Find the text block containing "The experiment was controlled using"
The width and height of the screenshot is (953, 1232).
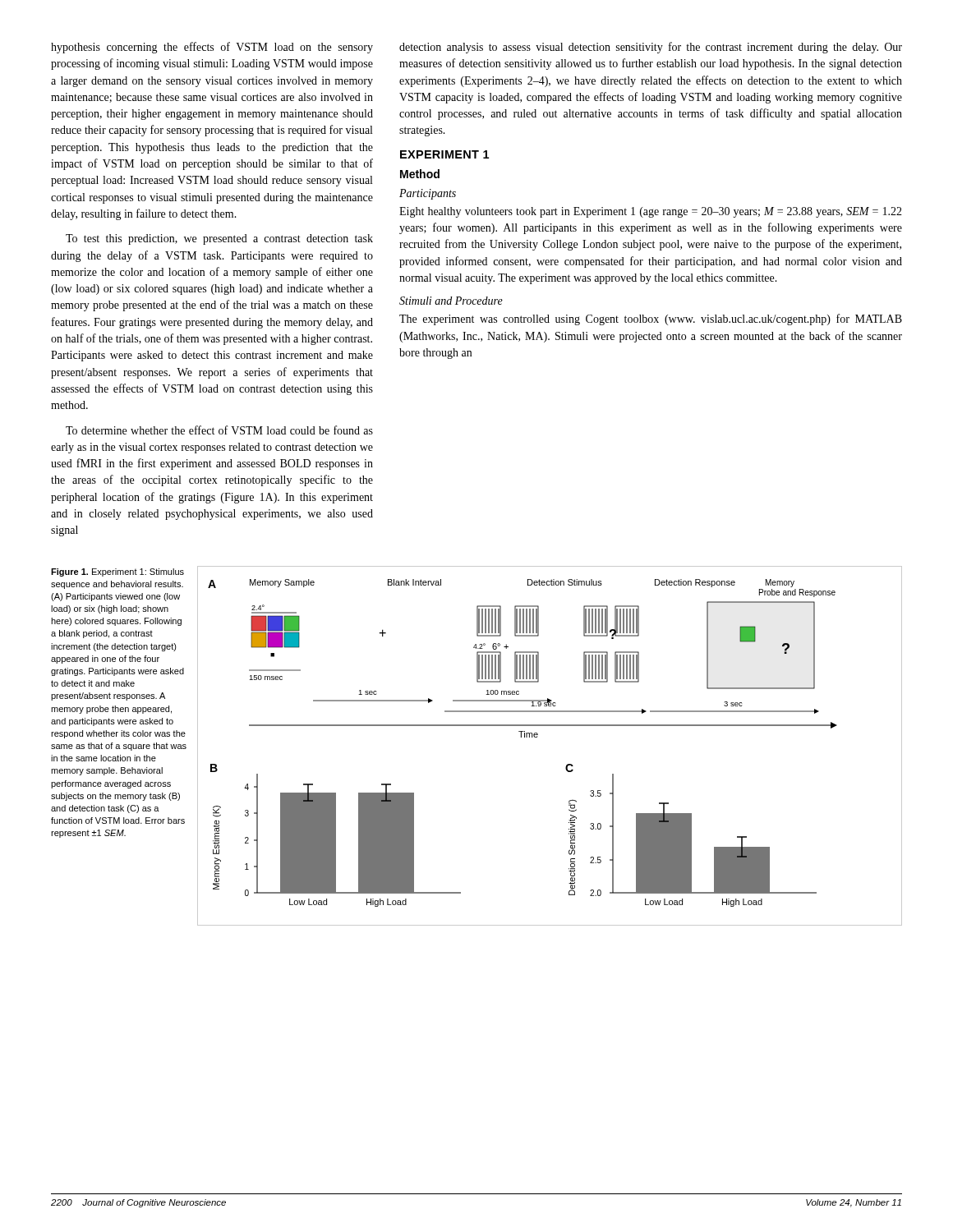[x=651, y=336]
